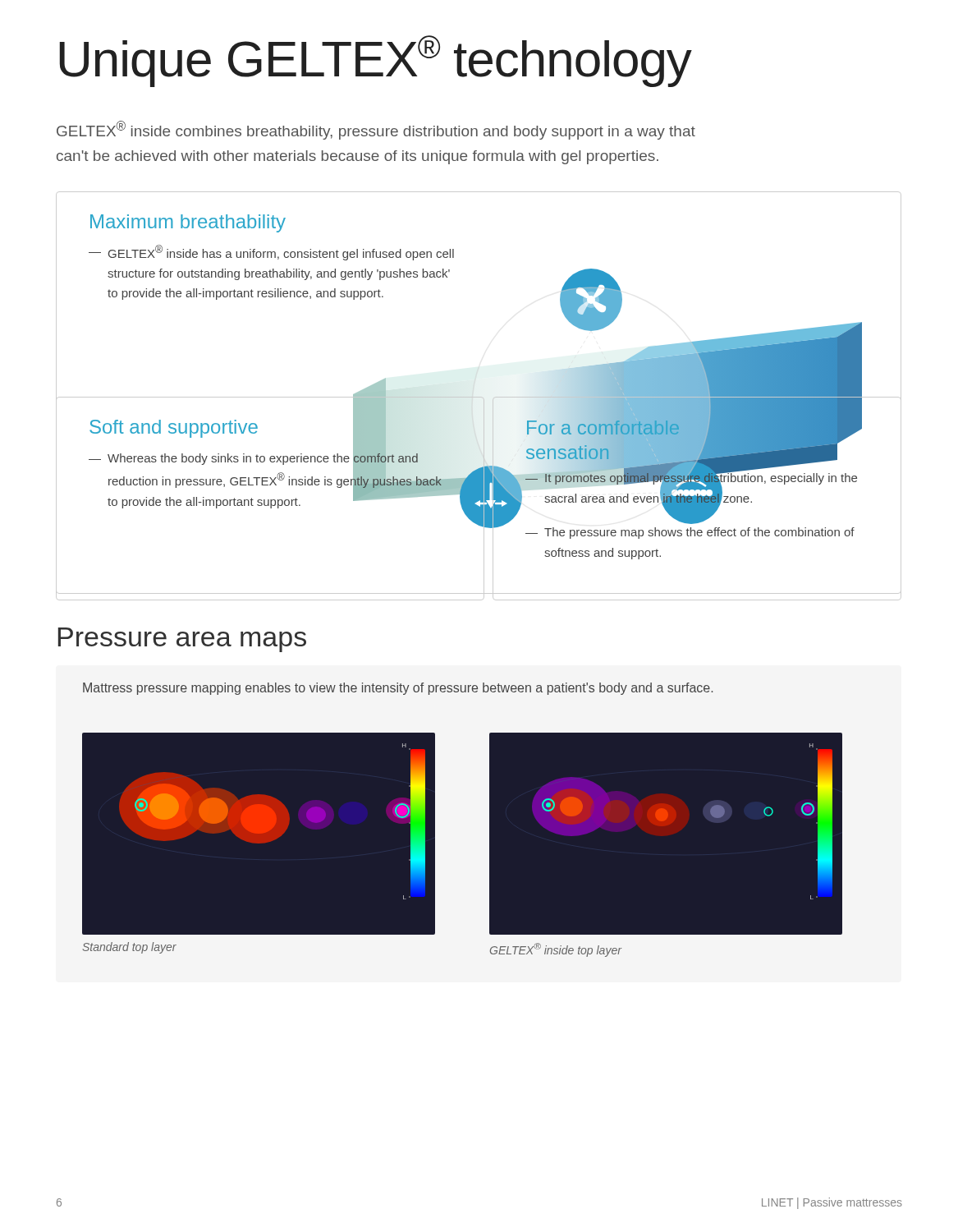Find the caption containing "Standard top layer"

pyautogui.click(x=129, y=947)
